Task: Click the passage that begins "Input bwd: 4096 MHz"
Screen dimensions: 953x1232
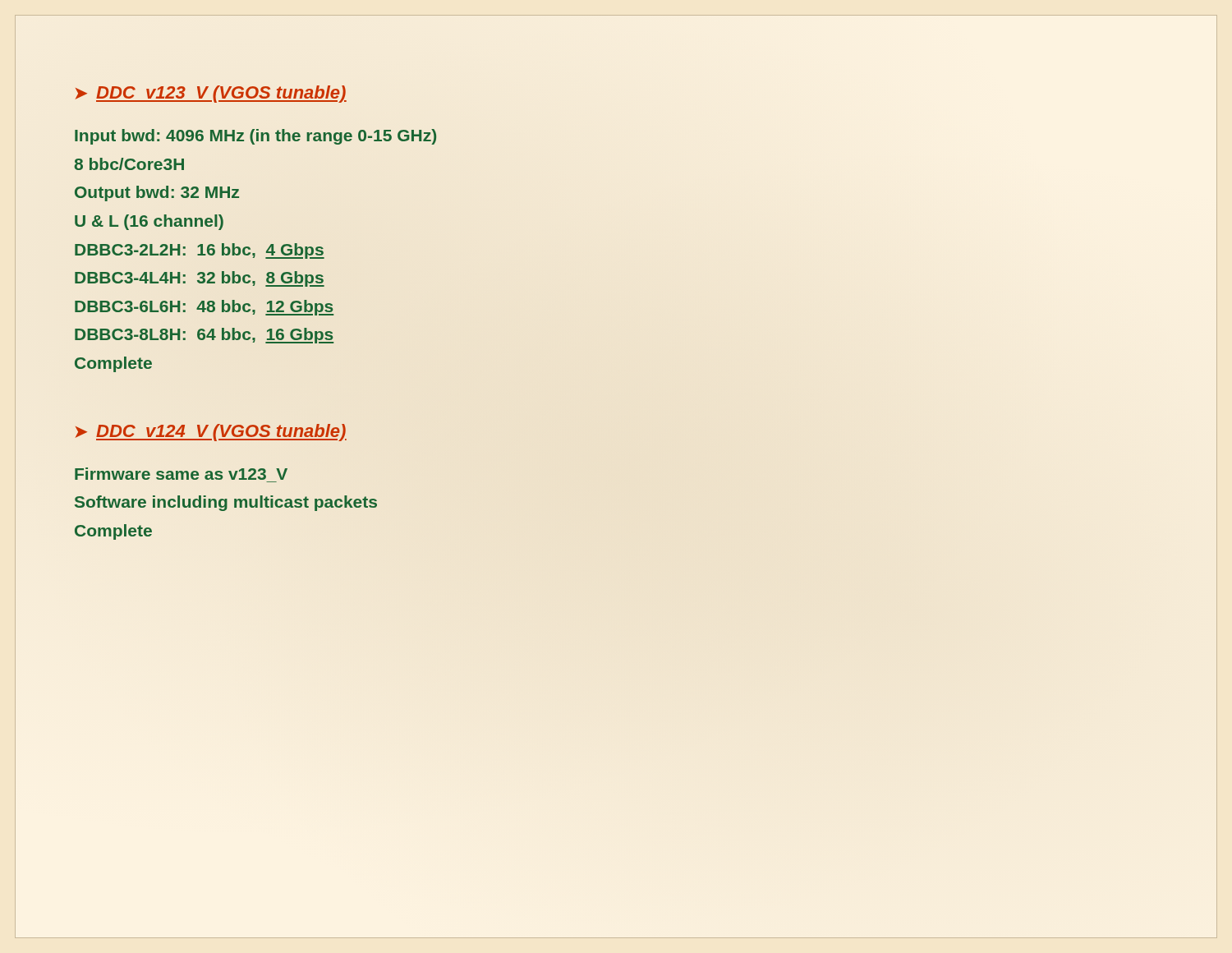Action: [256, 249]
